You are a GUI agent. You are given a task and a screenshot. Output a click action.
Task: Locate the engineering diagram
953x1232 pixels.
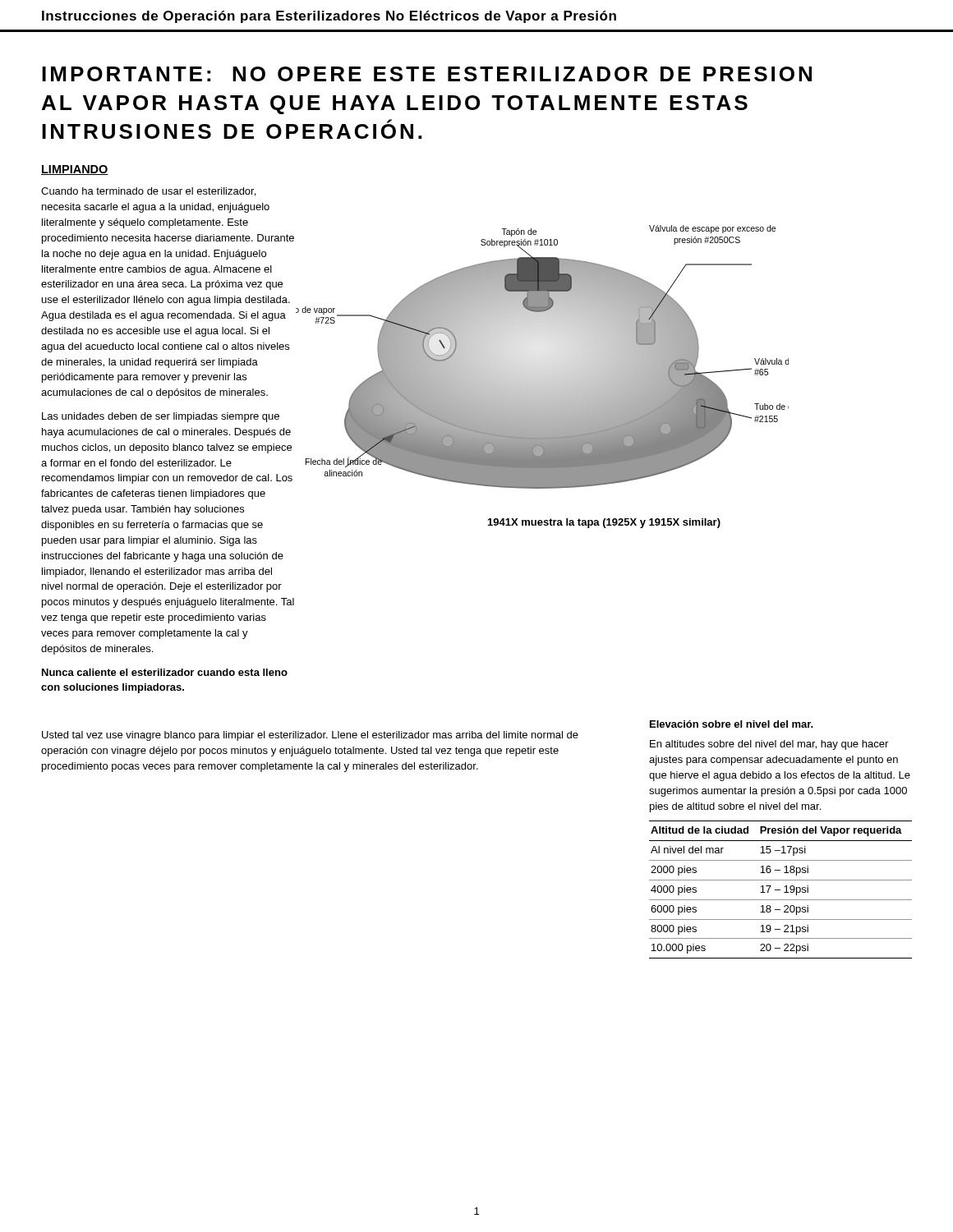tap(604, 356)
